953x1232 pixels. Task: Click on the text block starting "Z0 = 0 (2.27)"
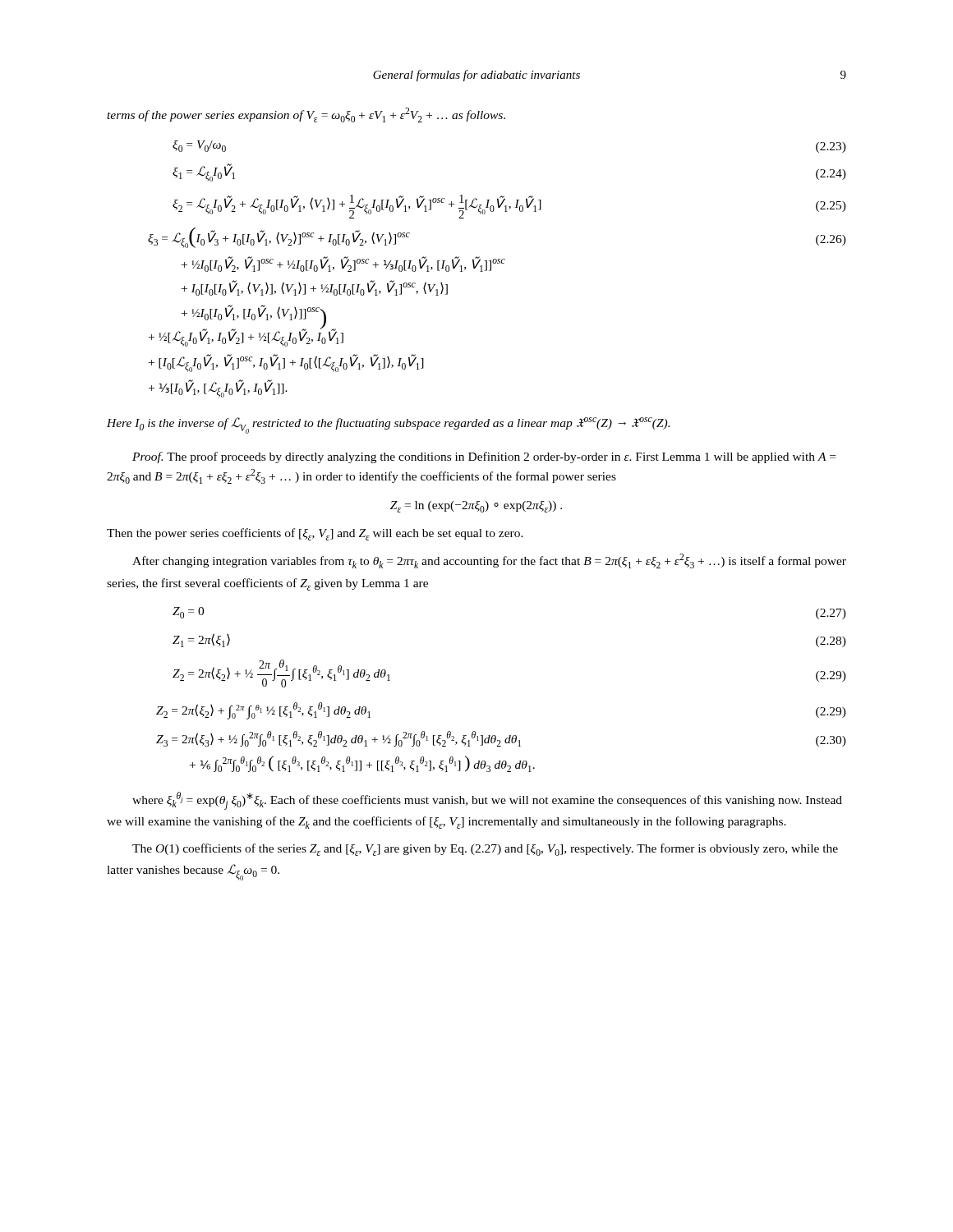pyautogui.click(x=179, y=613)
